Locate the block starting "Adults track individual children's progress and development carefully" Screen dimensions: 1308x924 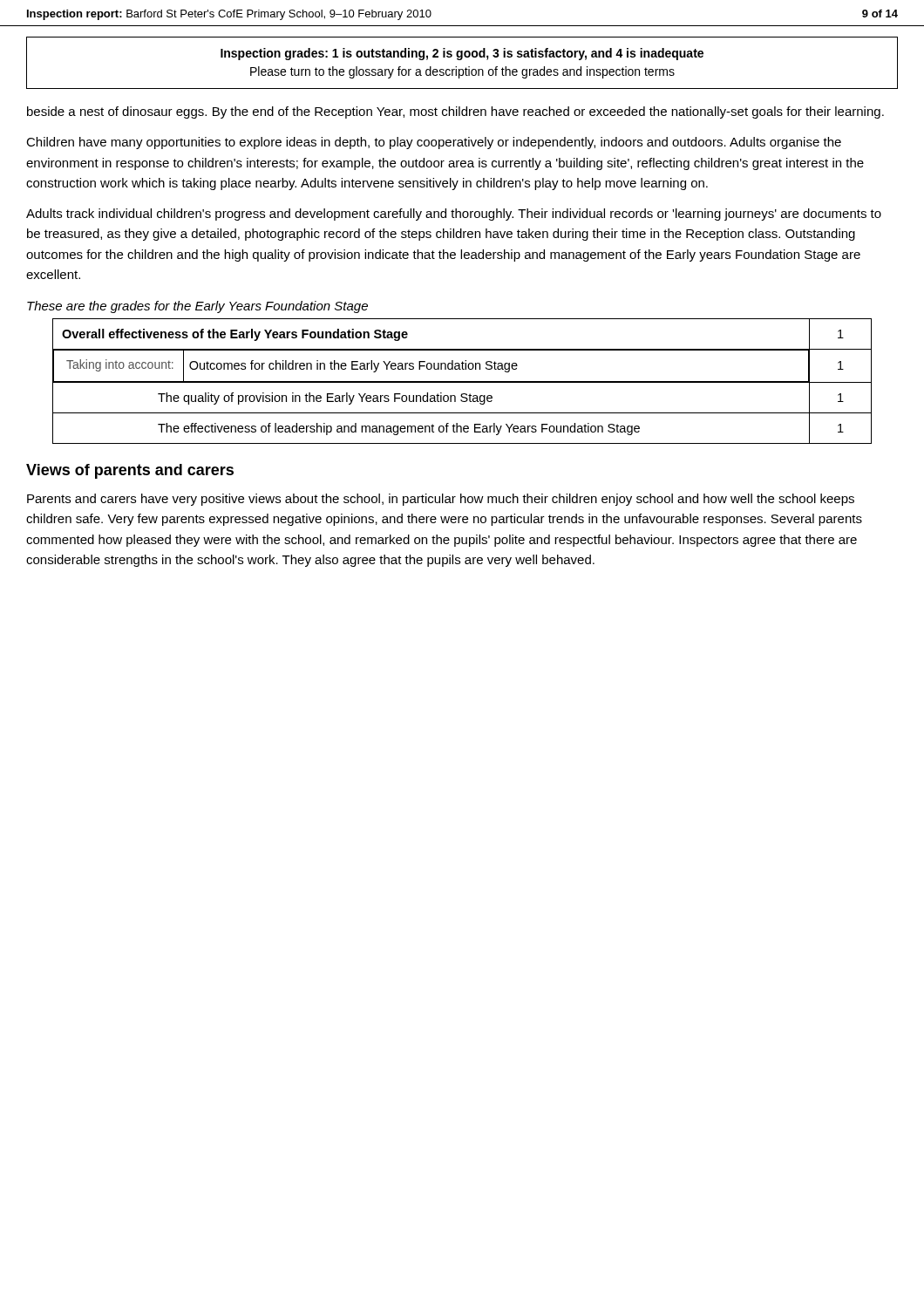454,244
